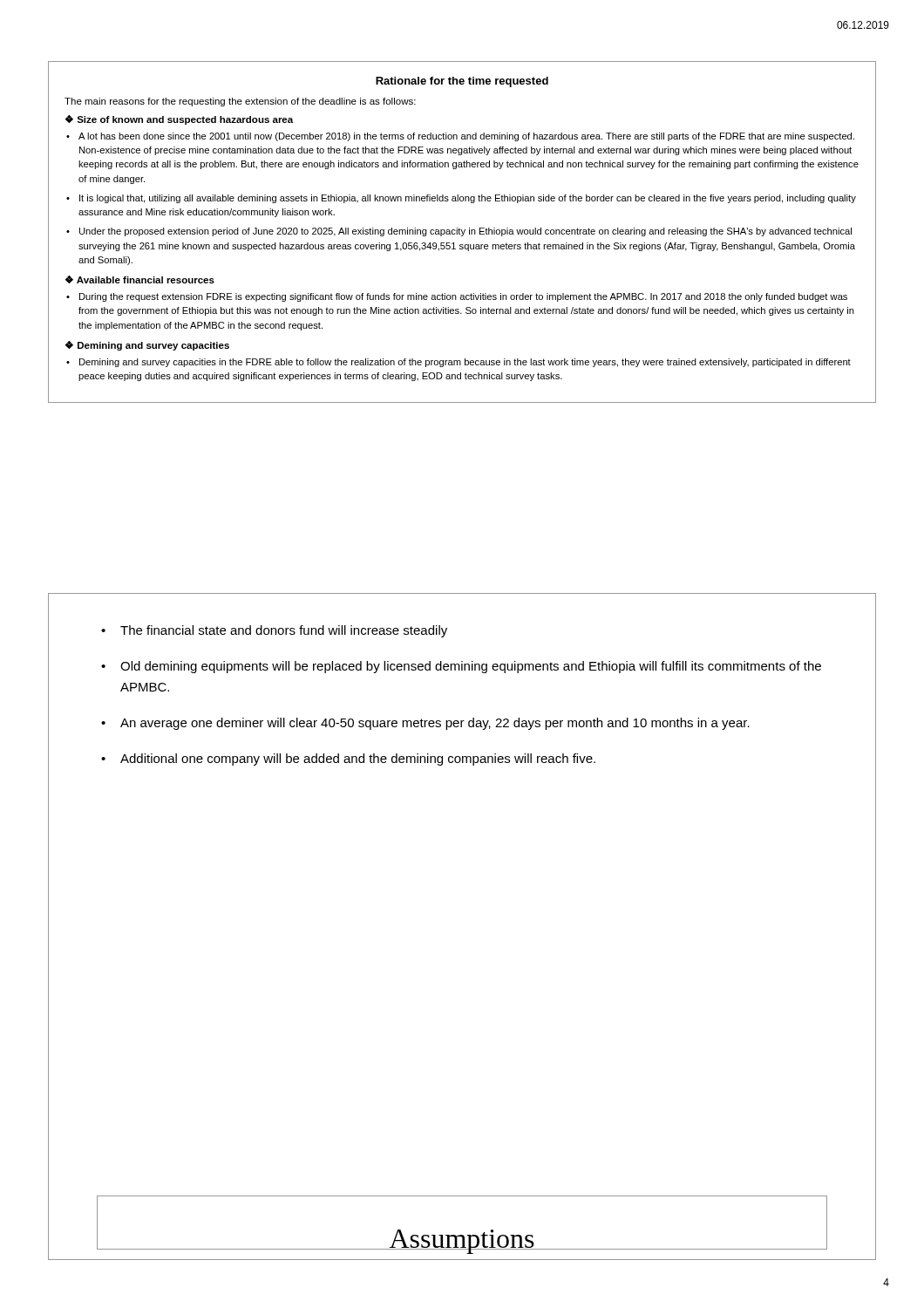Viewport: 924px width, 1308px height.
Task: Select the text block starting "It is logical that, utilizing all available"
Action: (x=467, y=205)
